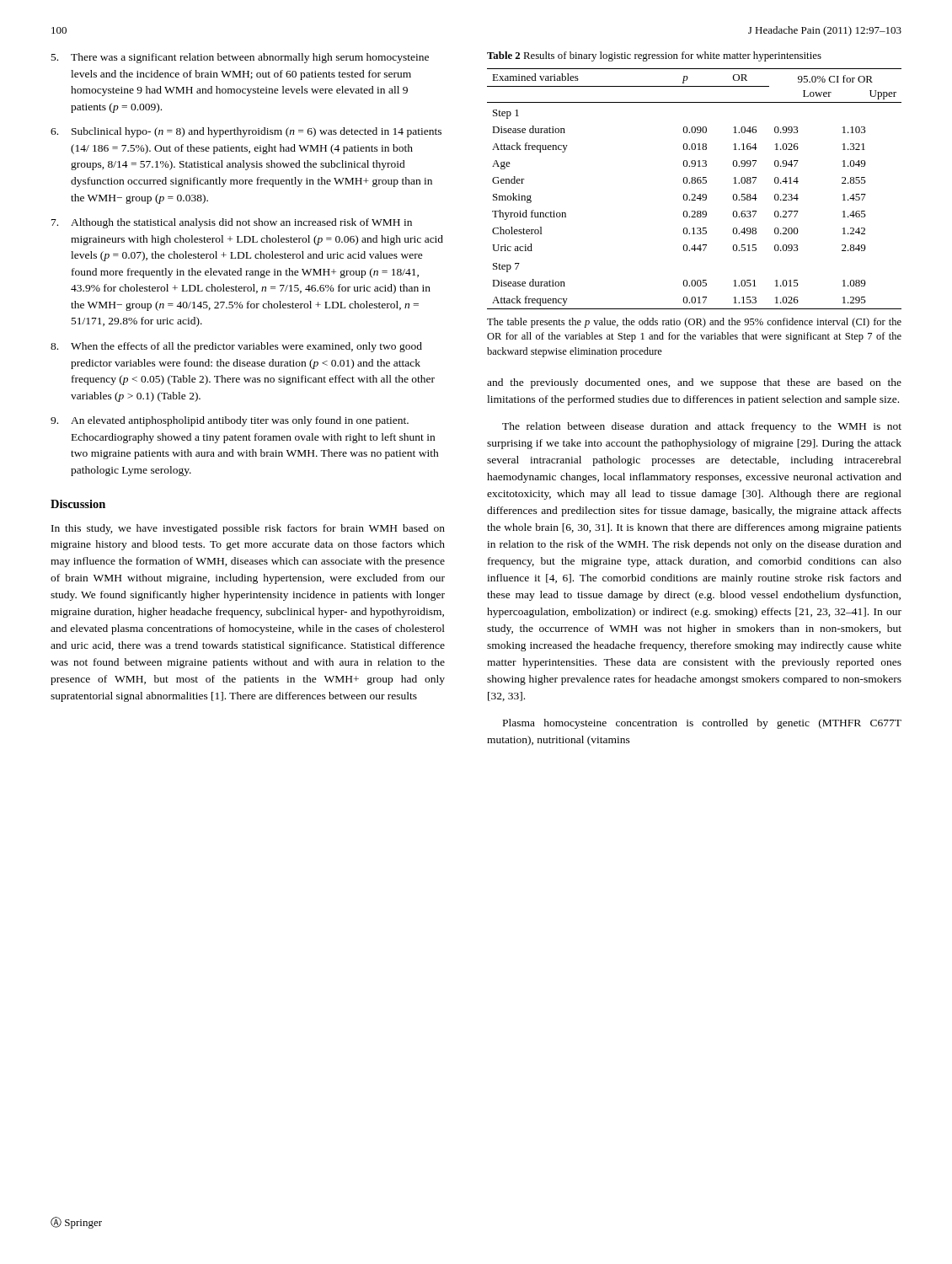Find the block on this page that starts "5. There was a significant relation"
Screen dimensions: 1264x952
pyautogui.click(x=248, y=82)
